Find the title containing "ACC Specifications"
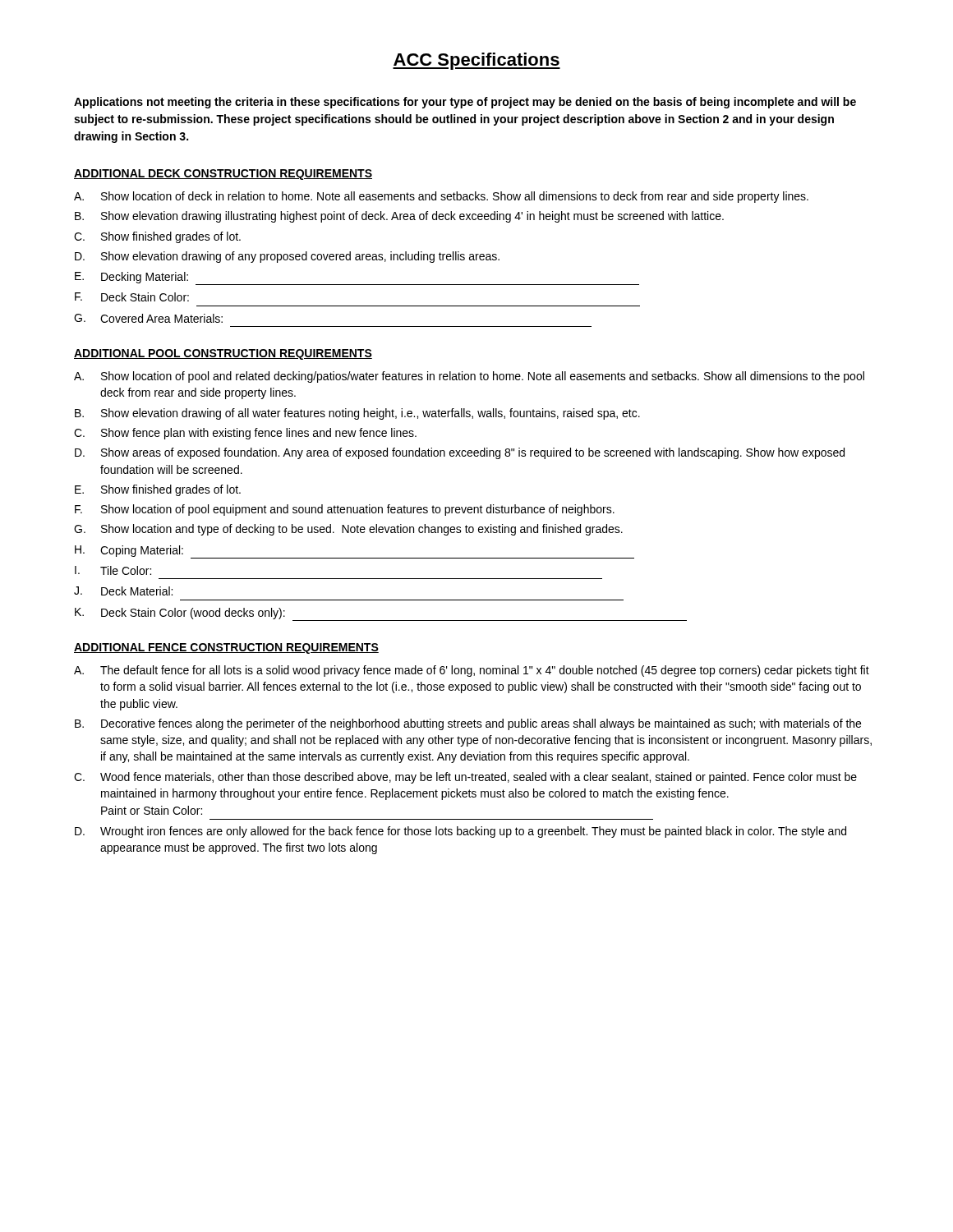The image size is (953, 1232). (476, 60)
